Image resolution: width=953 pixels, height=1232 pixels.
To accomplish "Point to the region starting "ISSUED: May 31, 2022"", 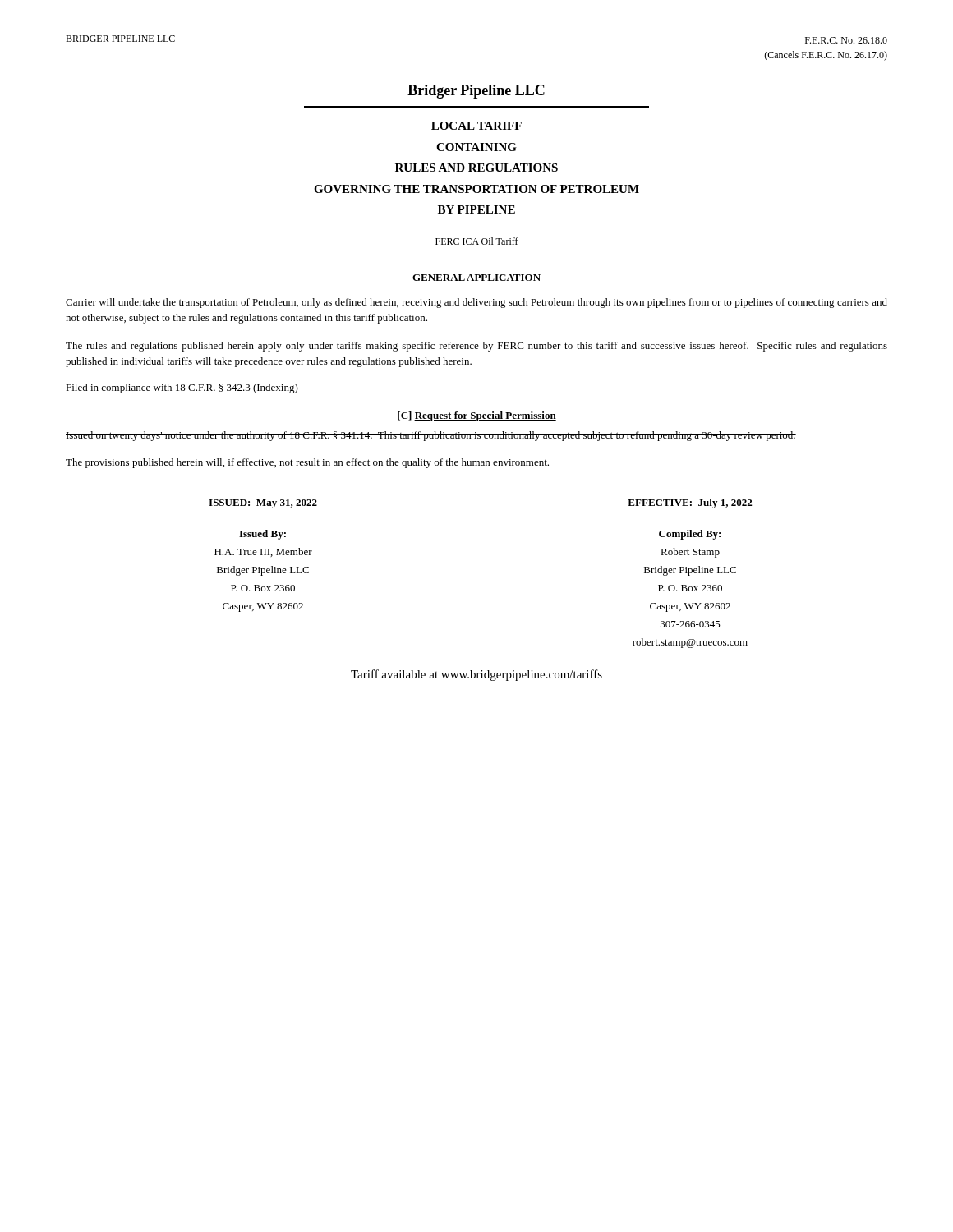I will point(263,502).
